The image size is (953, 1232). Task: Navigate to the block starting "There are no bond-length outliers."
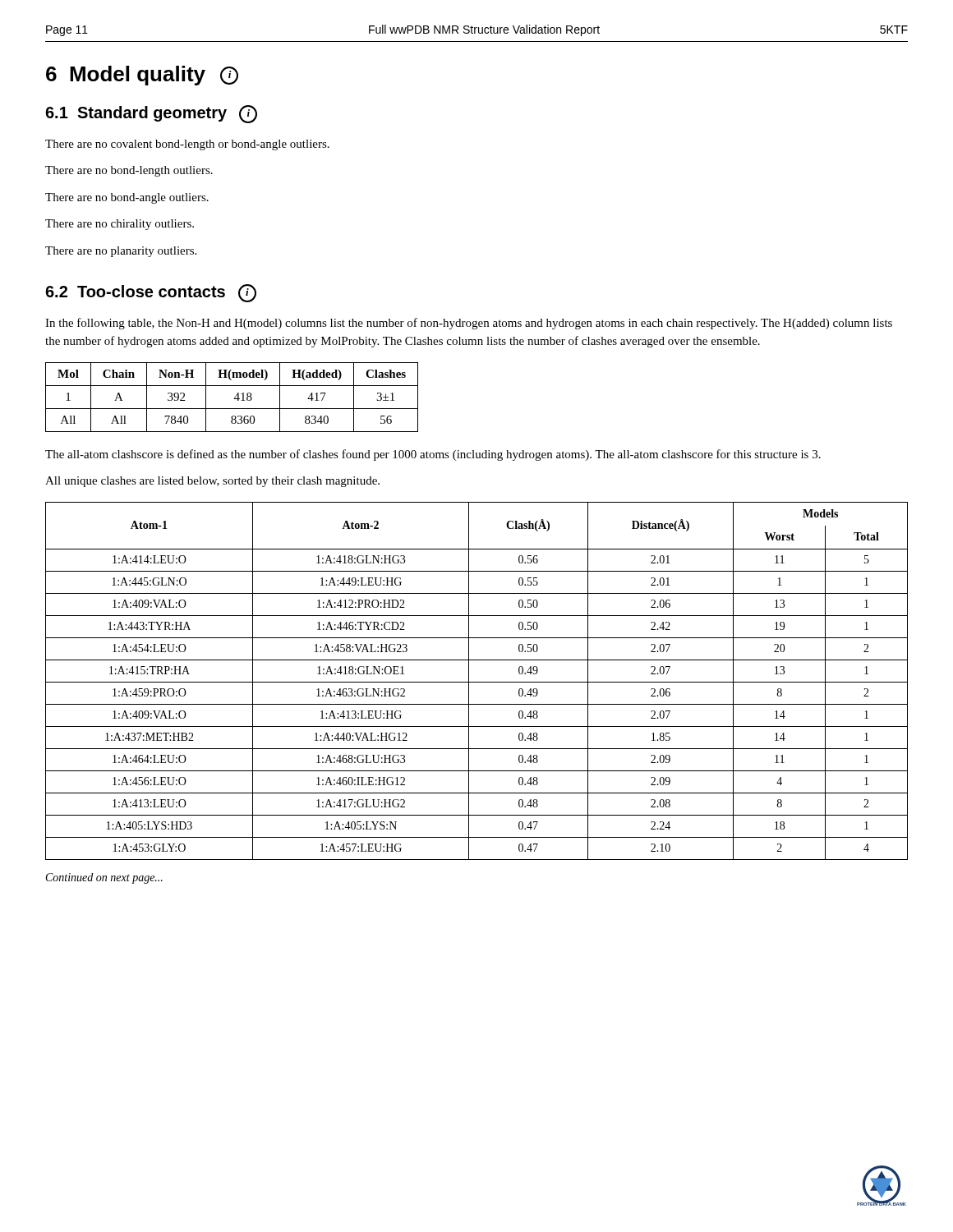129,171
